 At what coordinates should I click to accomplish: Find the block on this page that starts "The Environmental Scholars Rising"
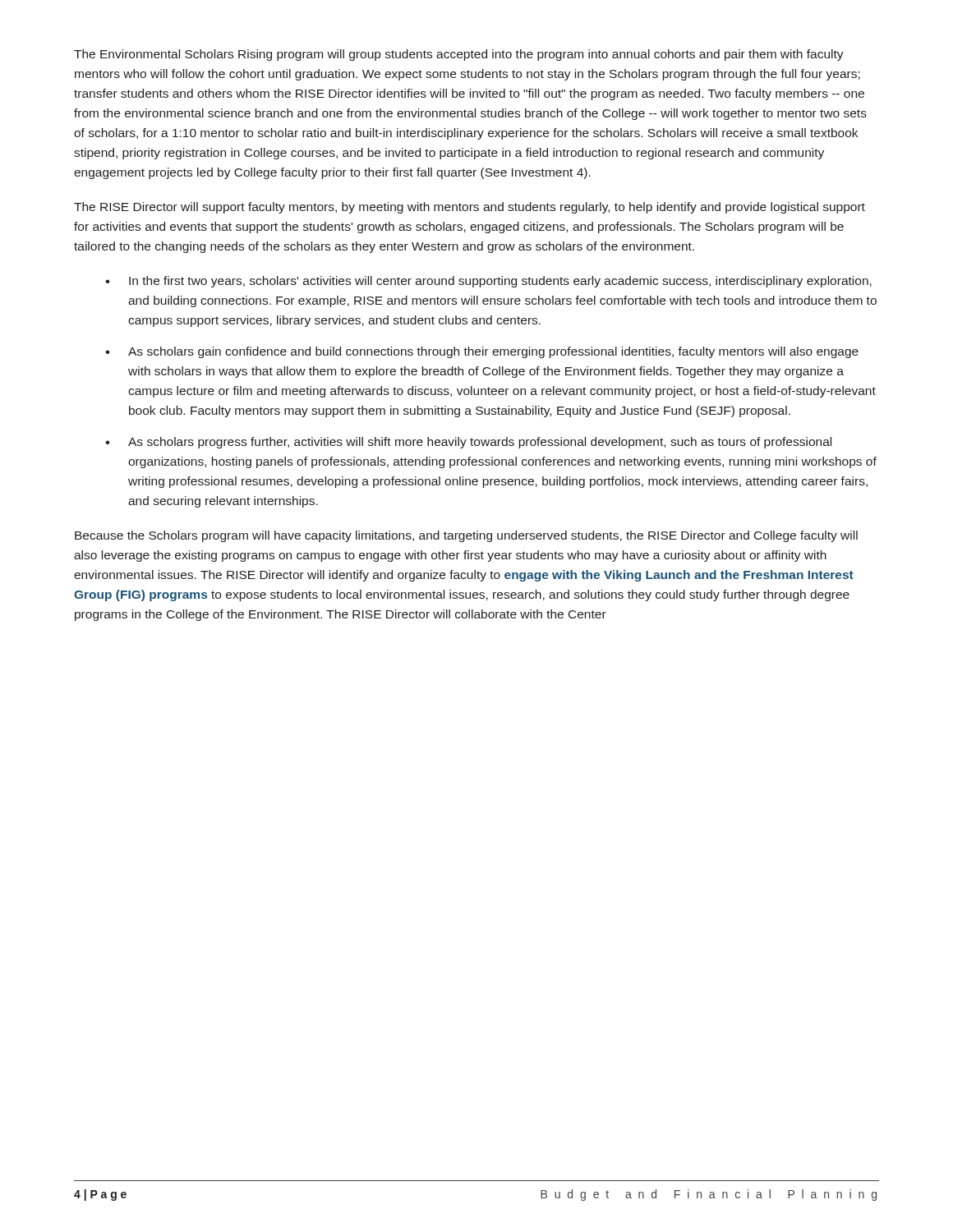(x=470, y=113)
